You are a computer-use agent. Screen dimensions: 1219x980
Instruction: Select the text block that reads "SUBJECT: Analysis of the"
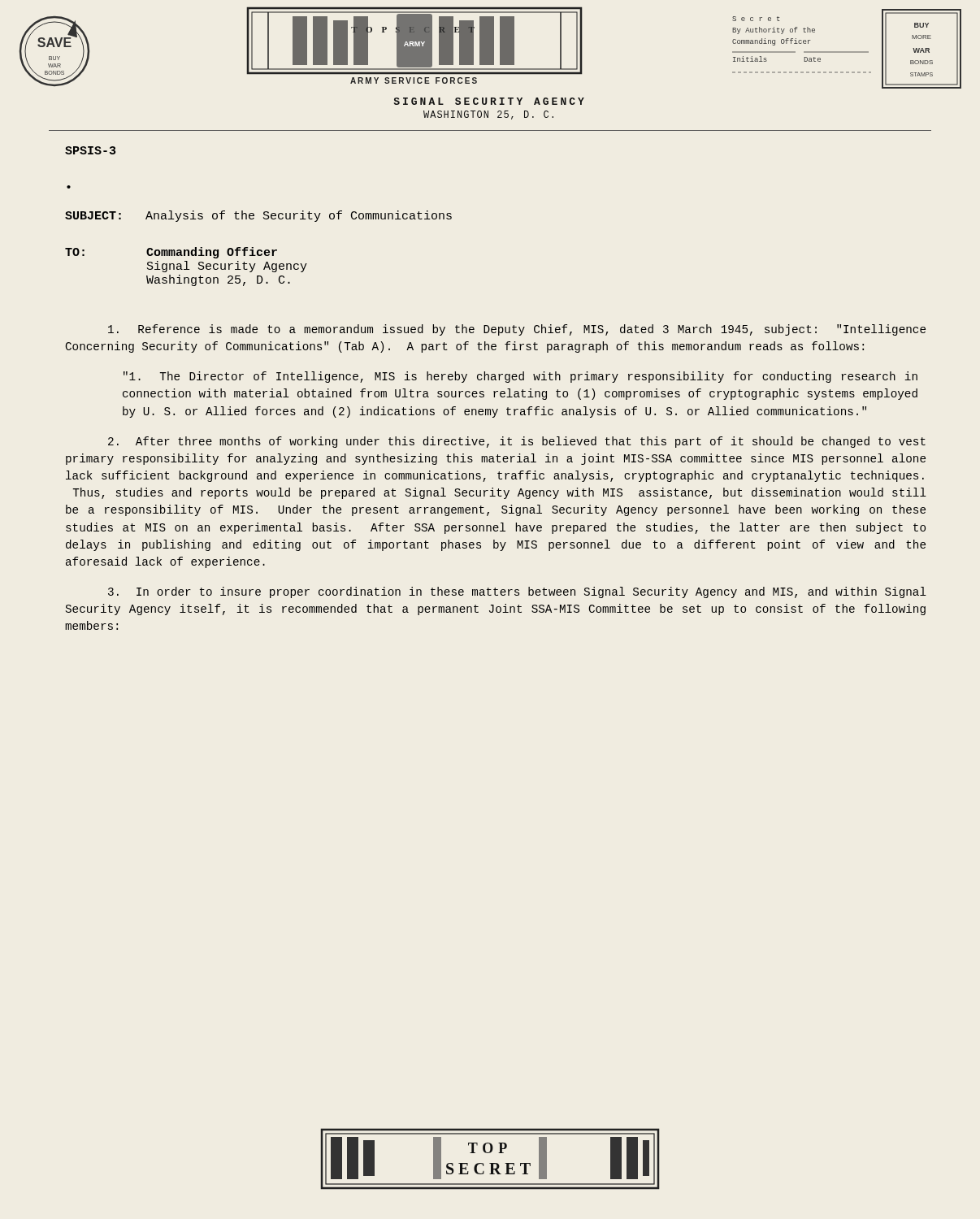(259, 217)
